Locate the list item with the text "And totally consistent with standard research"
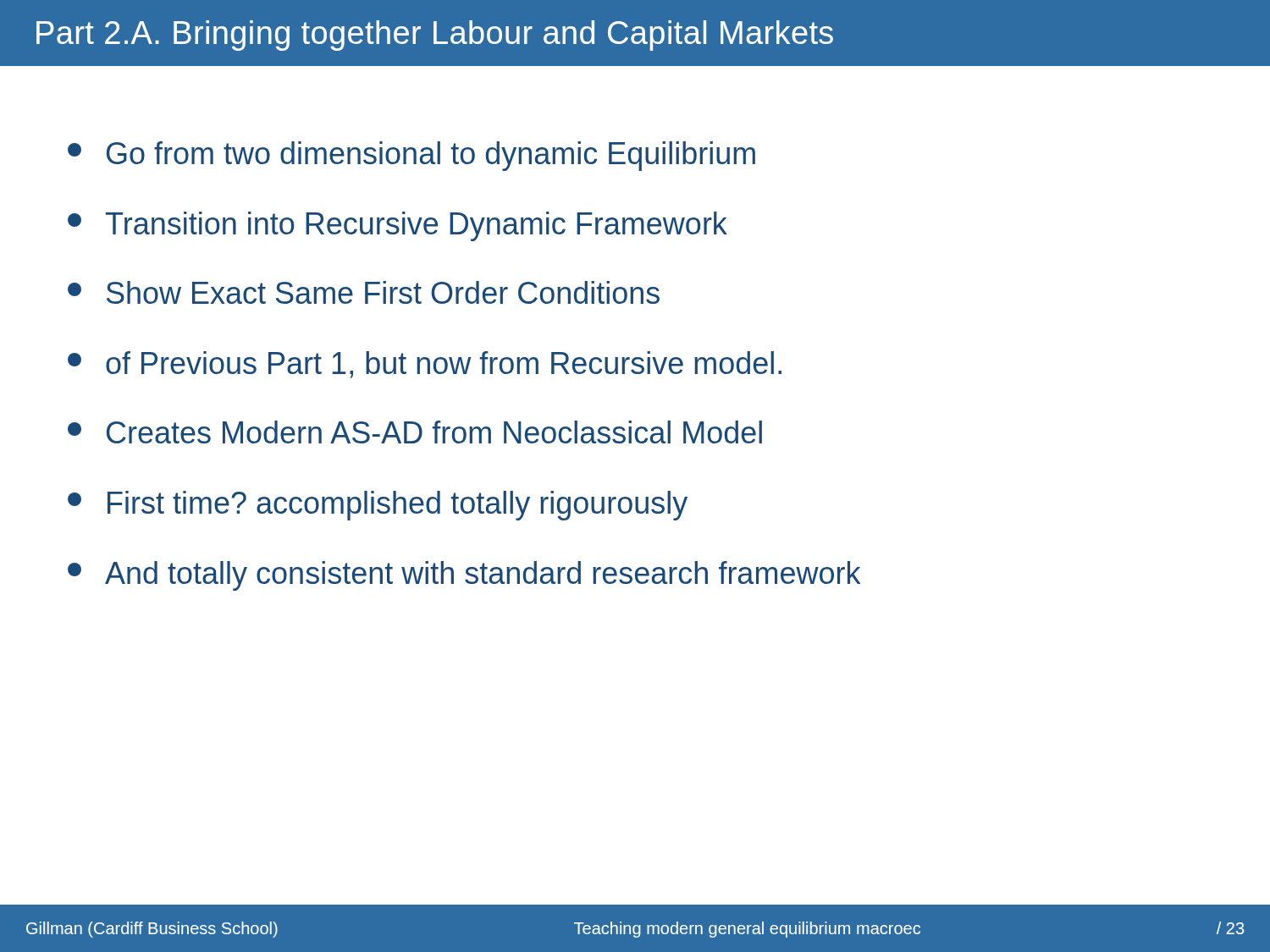The height and width of the screenshot is (952, 1270). (x=464, y=574)
